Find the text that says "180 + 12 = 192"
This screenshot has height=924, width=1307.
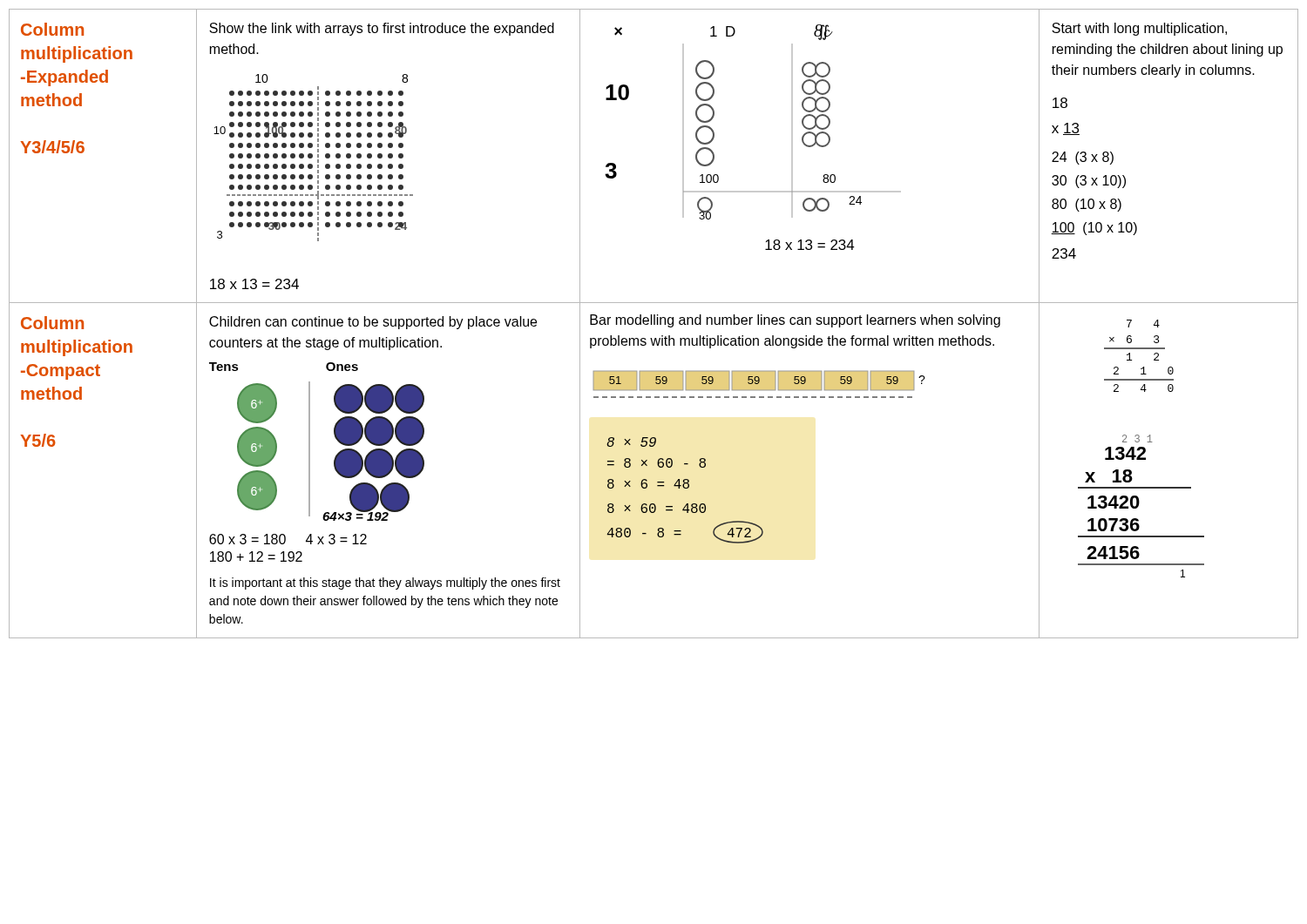[256, 557]
